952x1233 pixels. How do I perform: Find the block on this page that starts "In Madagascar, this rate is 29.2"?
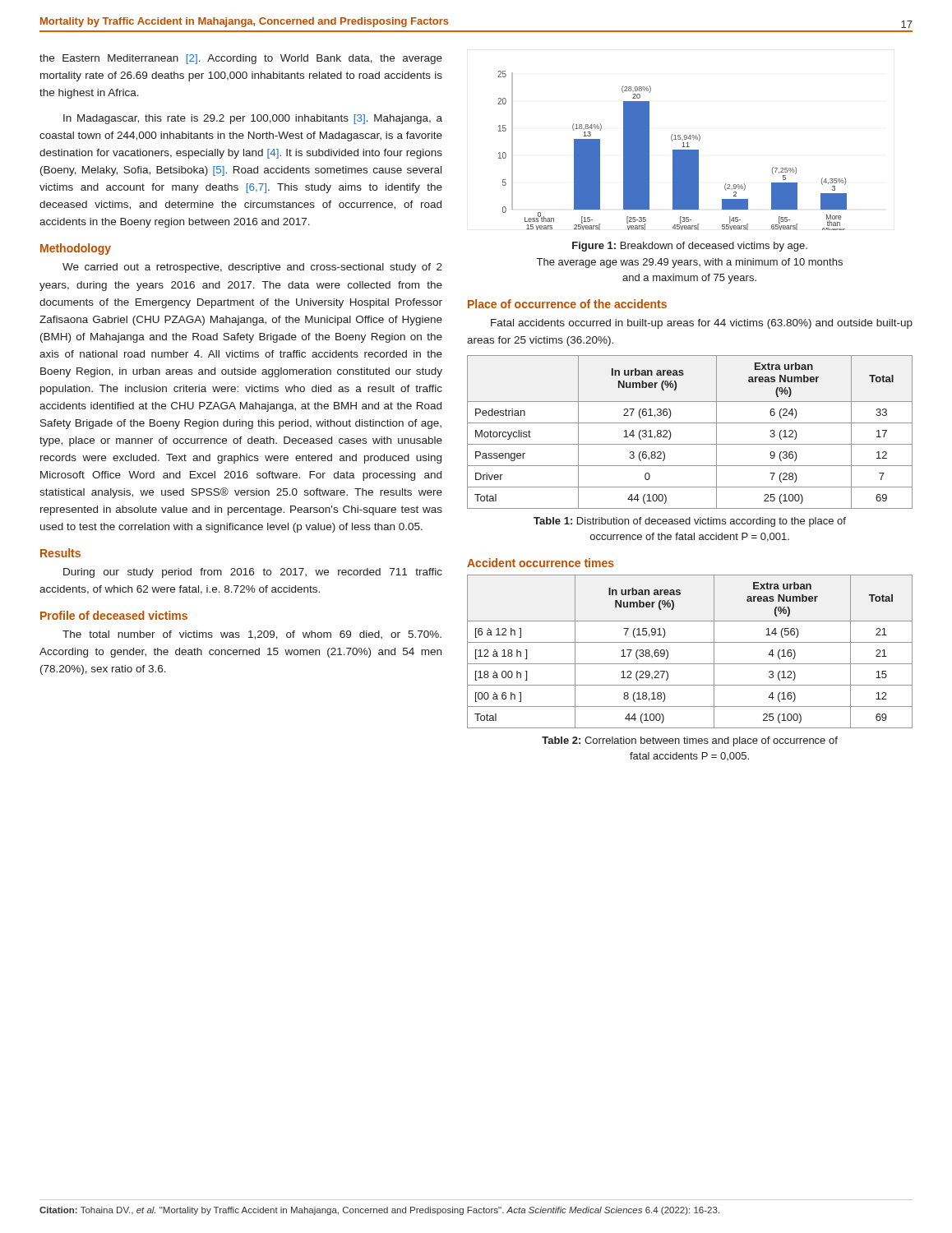coord(241,170)
